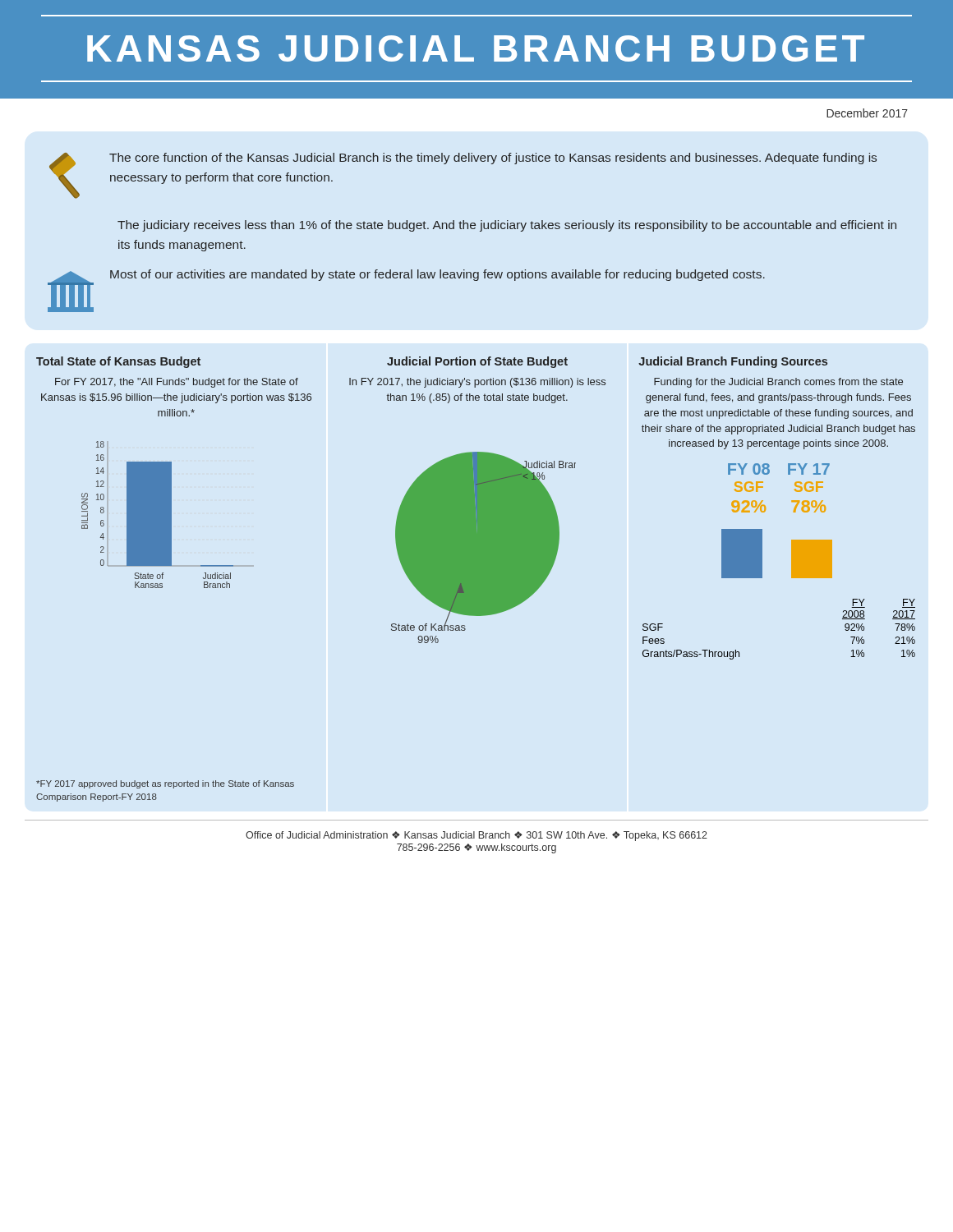Where is the section header that starts "Total State of"?
Screen dimensions: 1232x953
click(x=118, y=361)
